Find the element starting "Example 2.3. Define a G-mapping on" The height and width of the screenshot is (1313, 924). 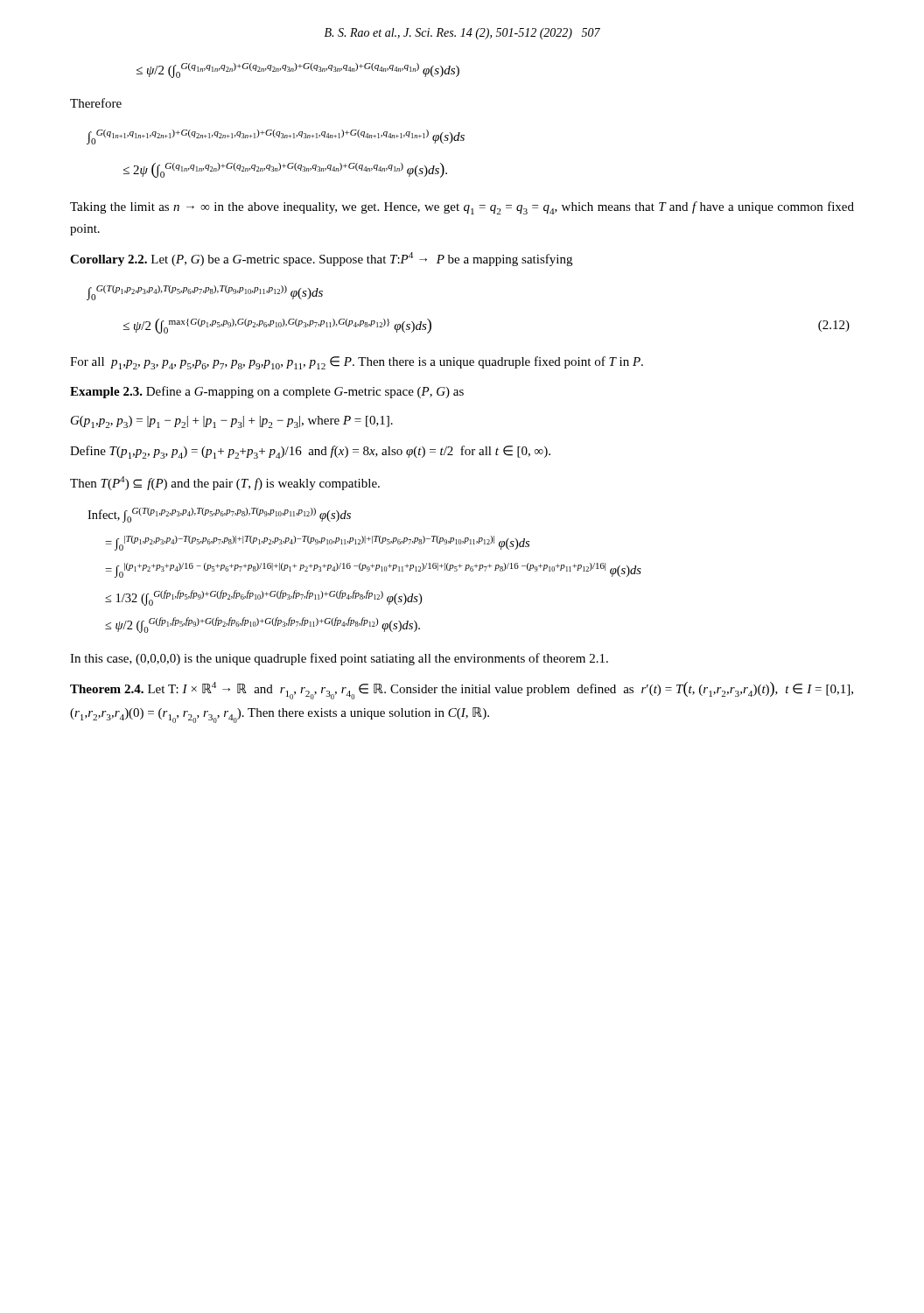[462, 438]
